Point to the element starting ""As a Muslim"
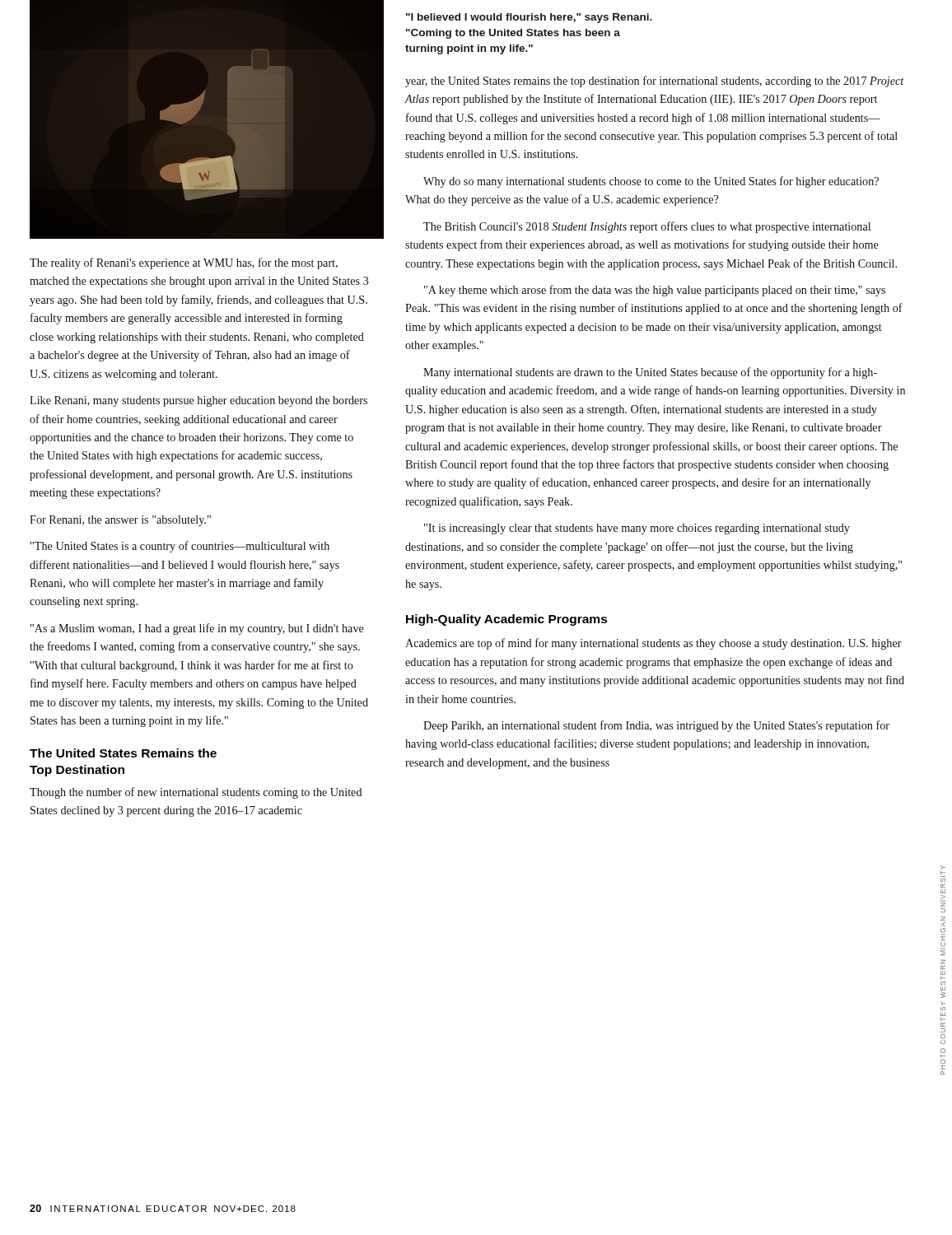Screen dimensions: 1235x952 (199, 674)
